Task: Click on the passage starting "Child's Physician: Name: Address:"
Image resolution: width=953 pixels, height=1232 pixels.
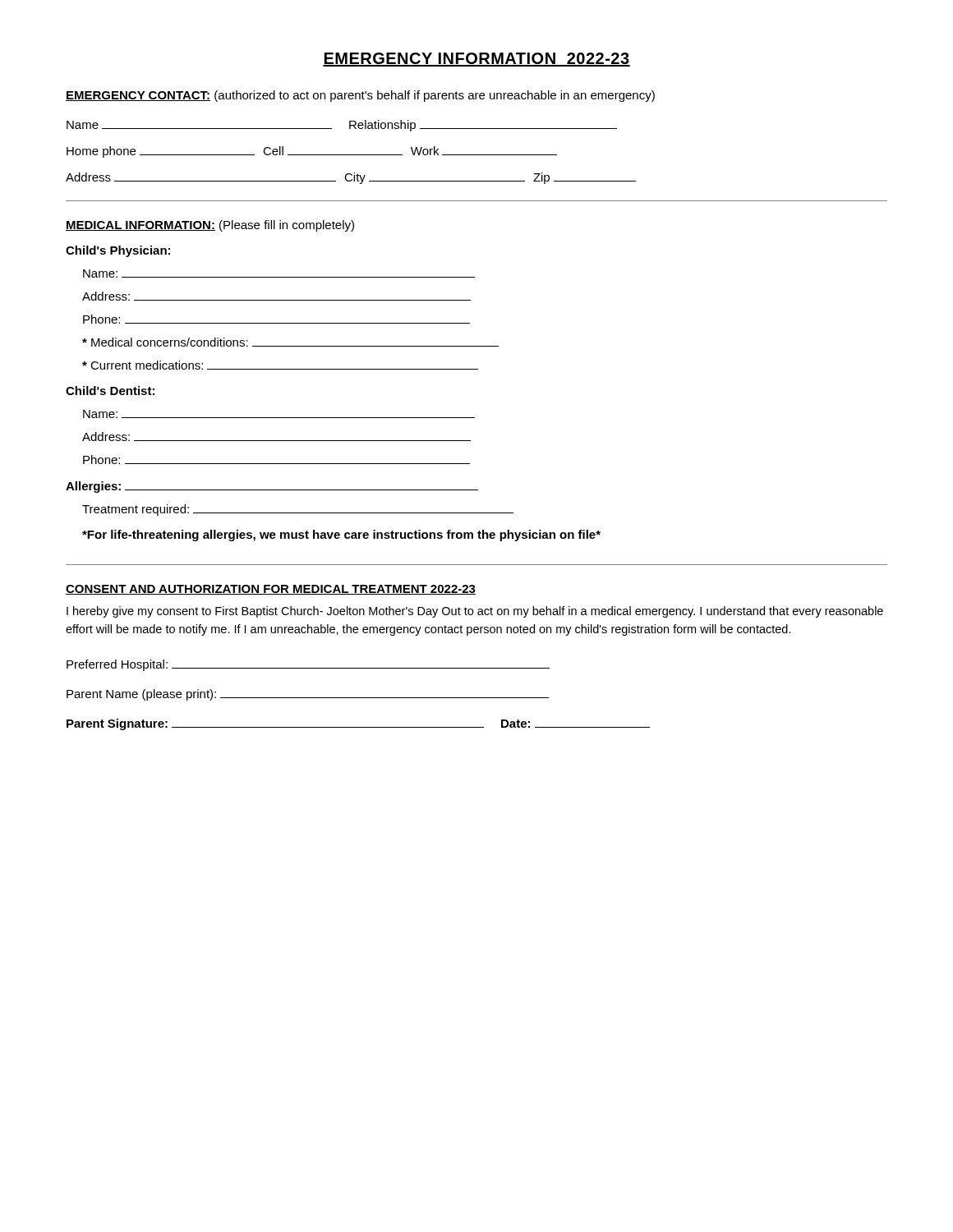Action: 476,307
